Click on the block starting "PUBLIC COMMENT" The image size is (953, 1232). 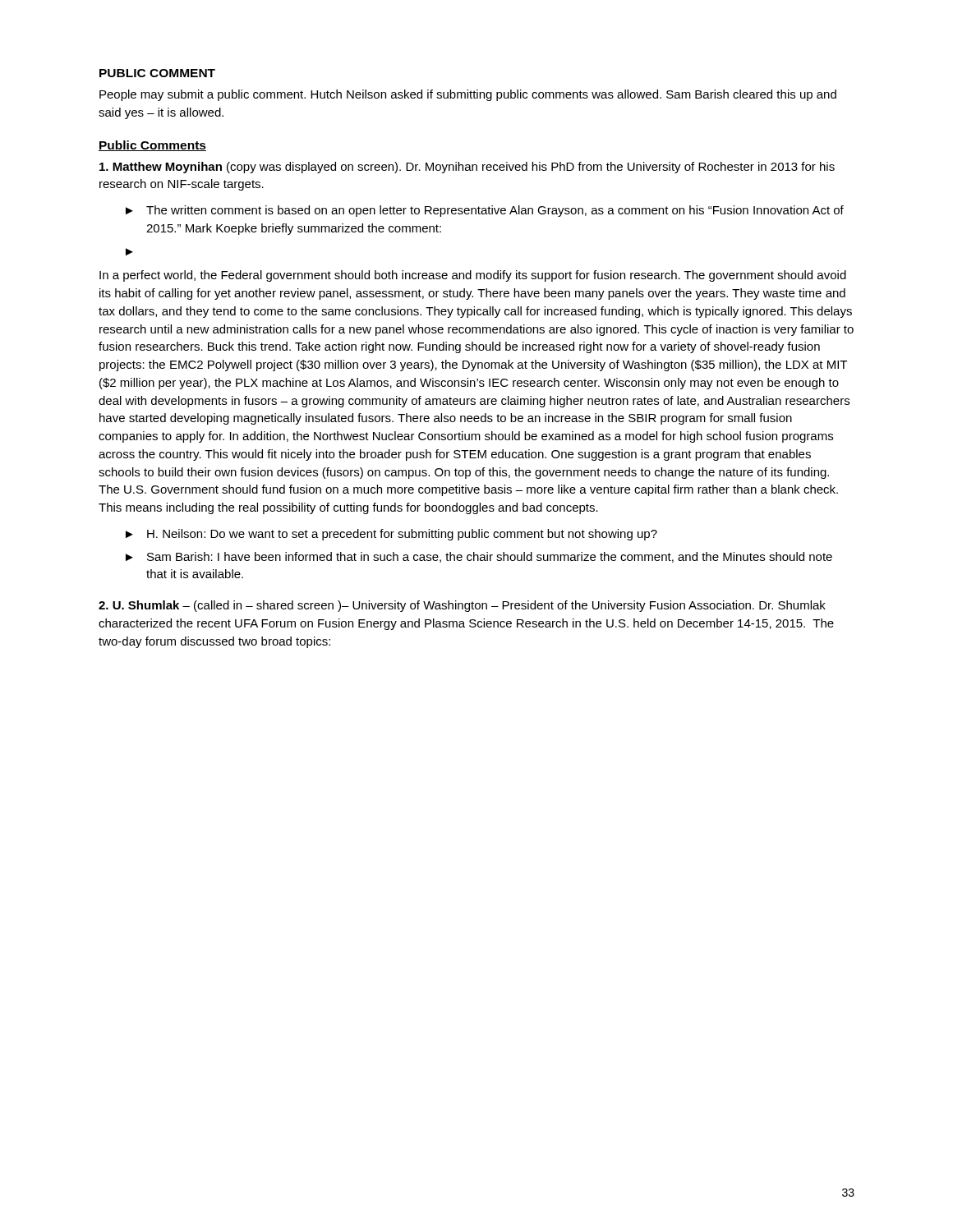[157, 73]
